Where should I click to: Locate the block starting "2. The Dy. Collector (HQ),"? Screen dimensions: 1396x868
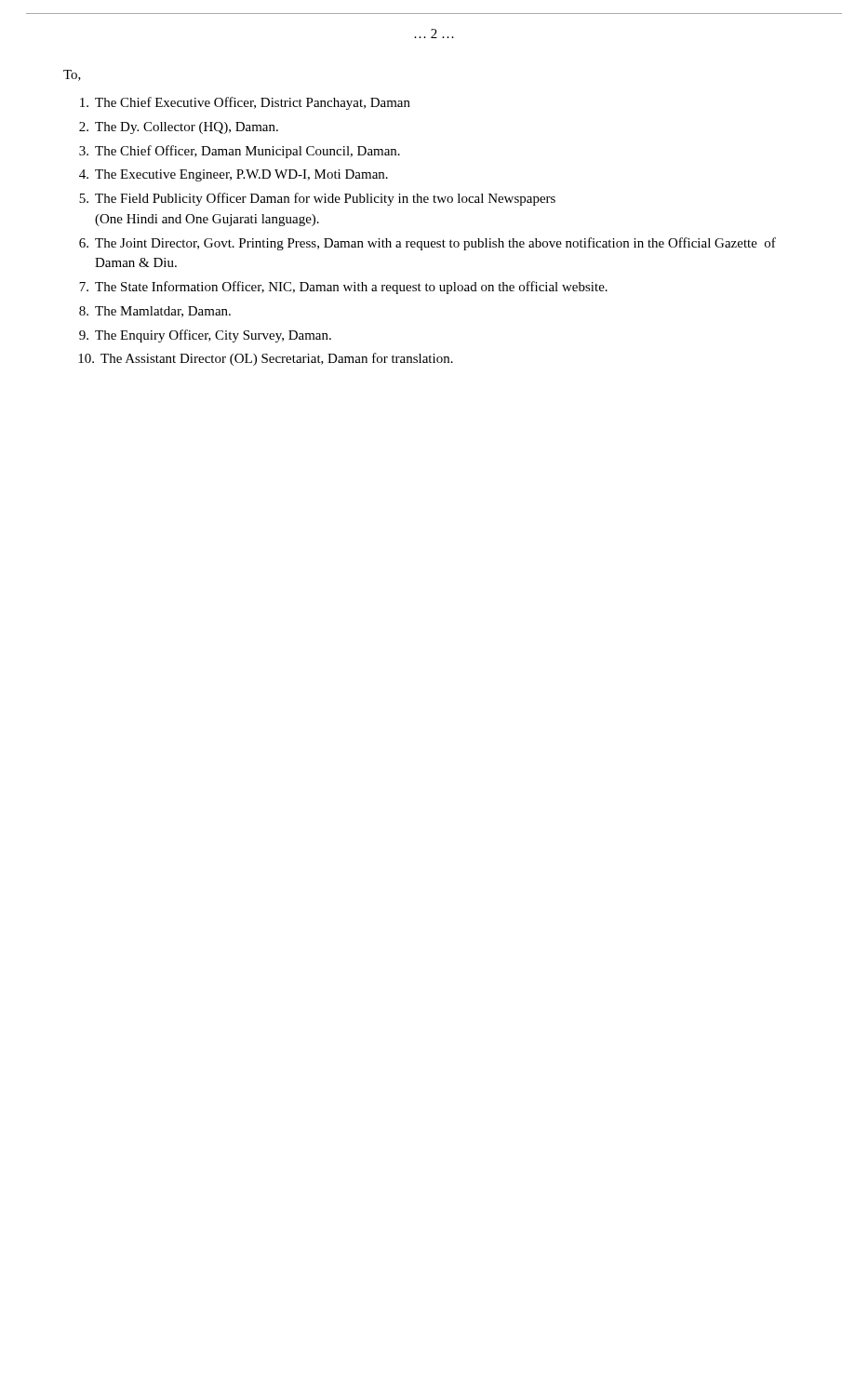click(179, 128)
